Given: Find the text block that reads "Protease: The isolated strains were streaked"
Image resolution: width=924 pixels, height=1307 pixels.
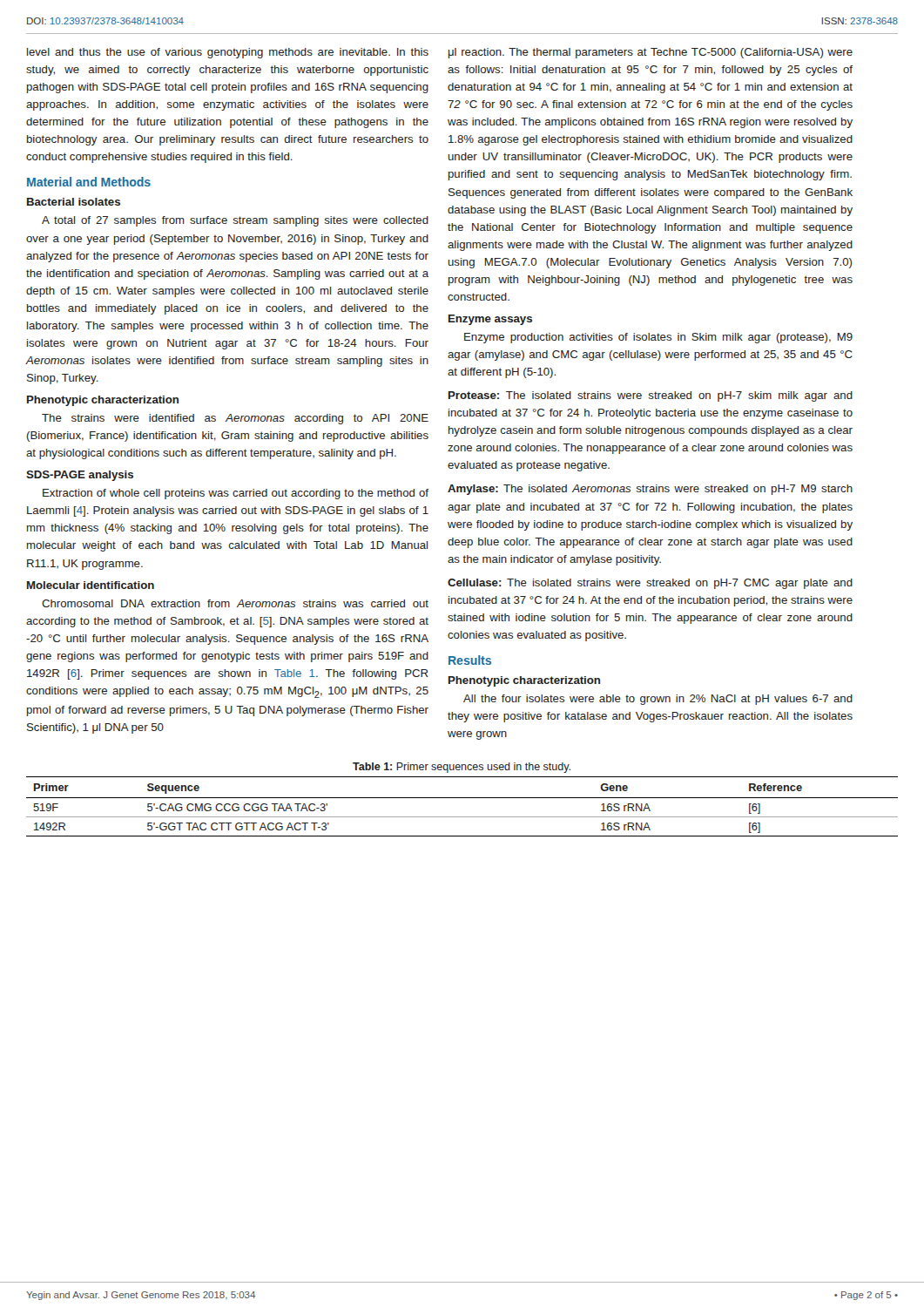Looking at the screenshot, I should click(x=650, y=431).
